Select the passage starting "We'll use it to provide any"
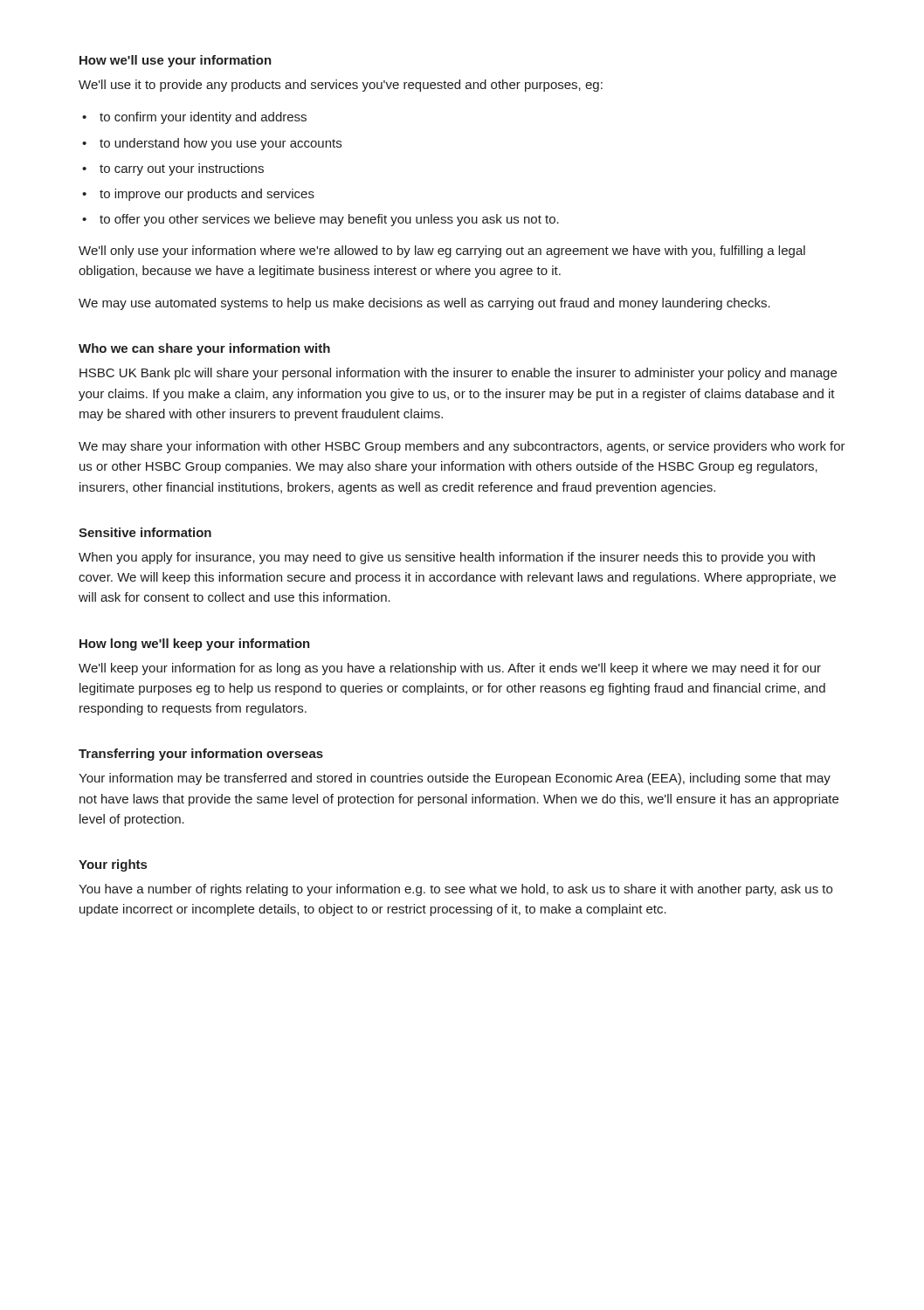The width and height of the screenshot is (924, 1310). coord(341,84)
